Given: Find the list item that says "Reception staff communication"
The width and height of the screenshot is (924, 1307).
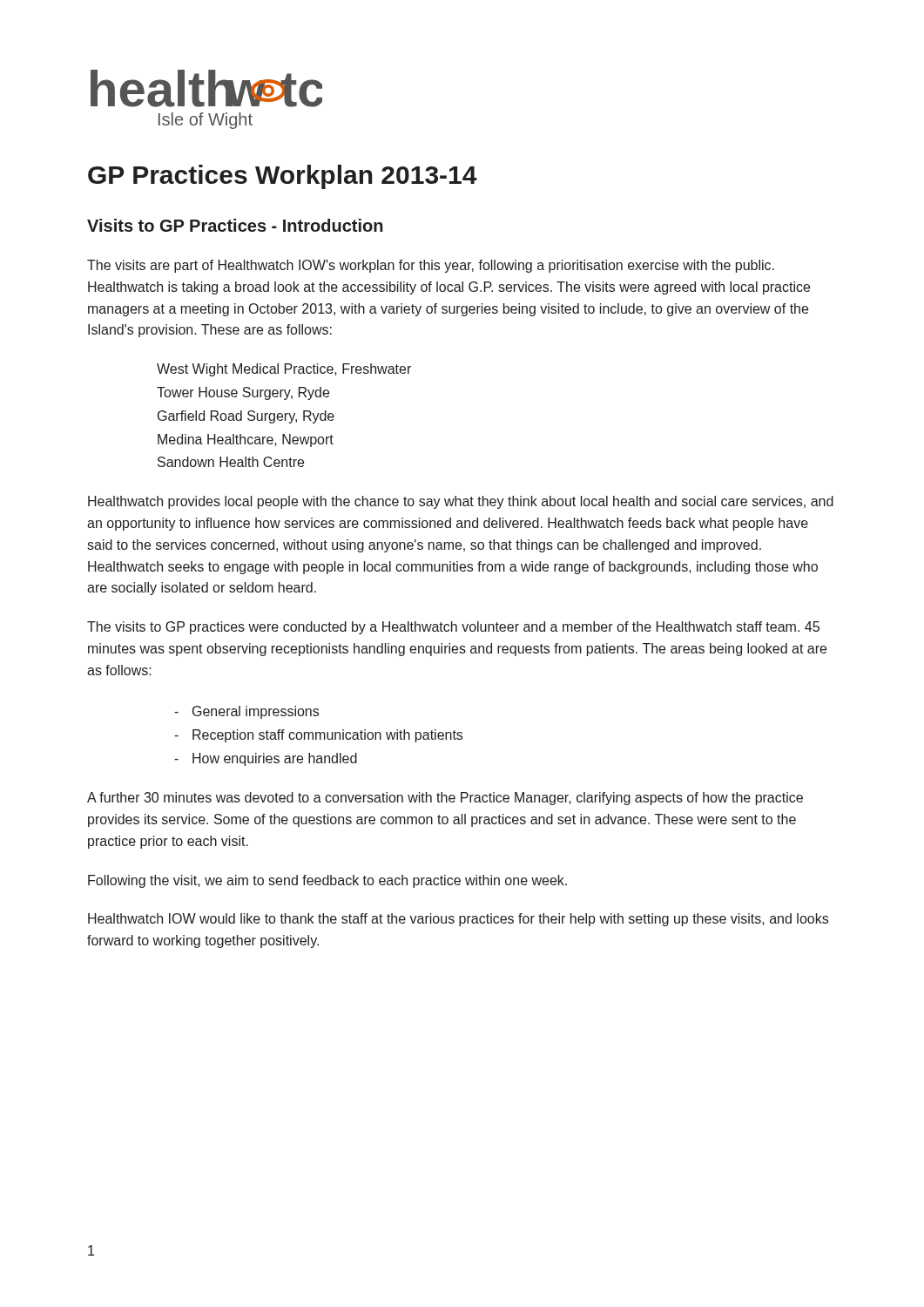Looking at the screenshot, I should 327,735.
